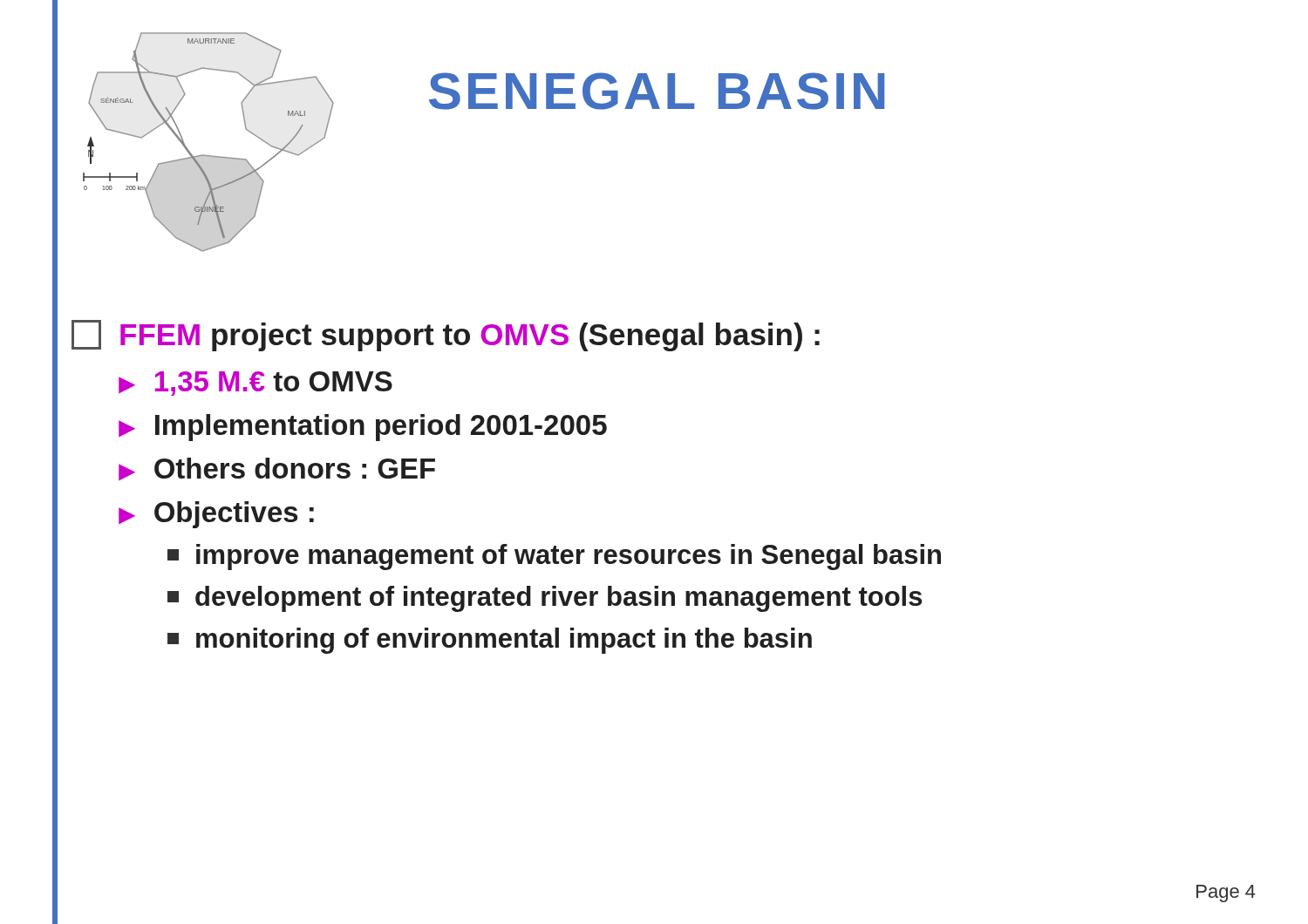Find the list item that says "► 1,35 M.€"

[x=253, y=383]
